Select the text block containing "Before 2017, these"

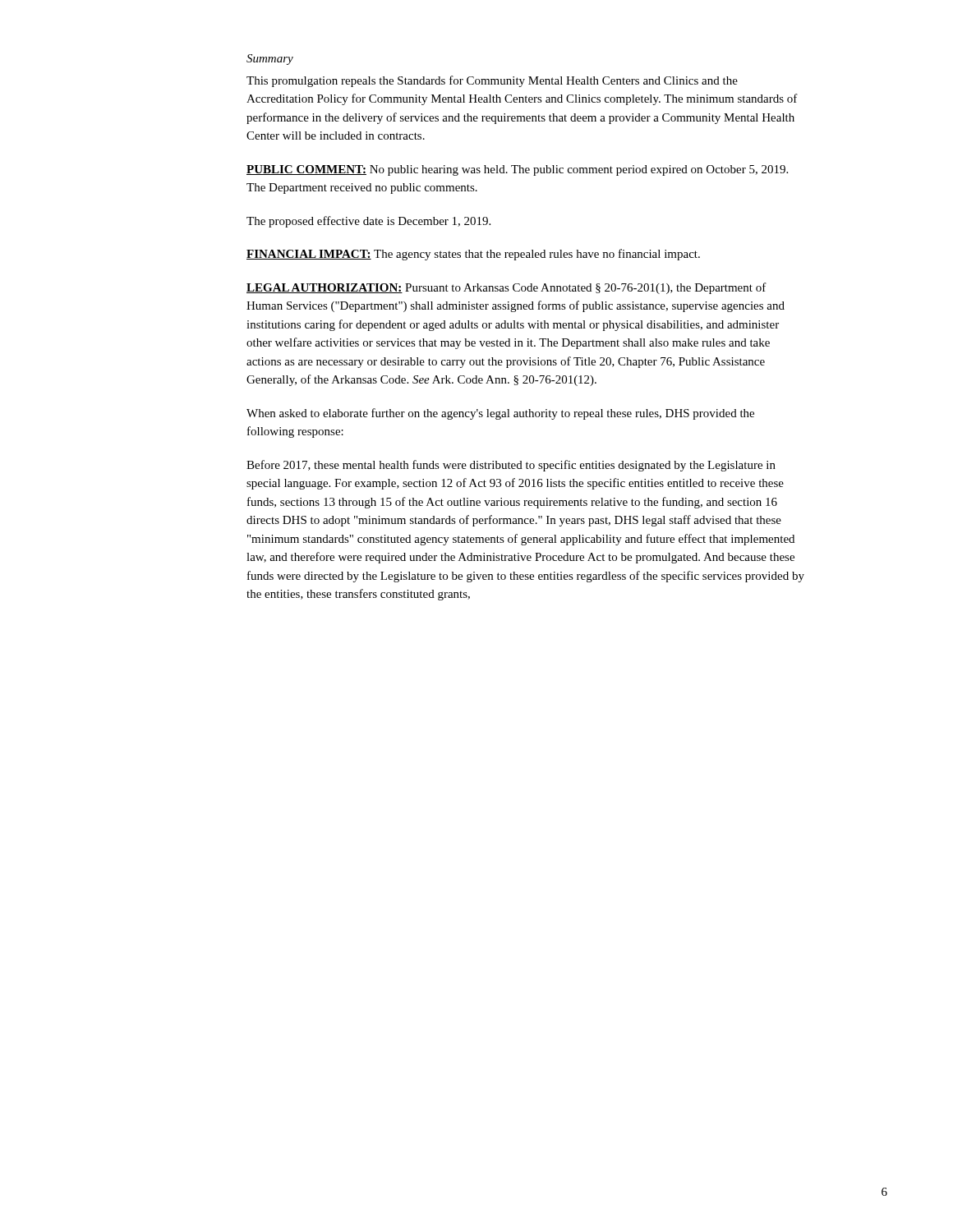click(x=525, y=529)
